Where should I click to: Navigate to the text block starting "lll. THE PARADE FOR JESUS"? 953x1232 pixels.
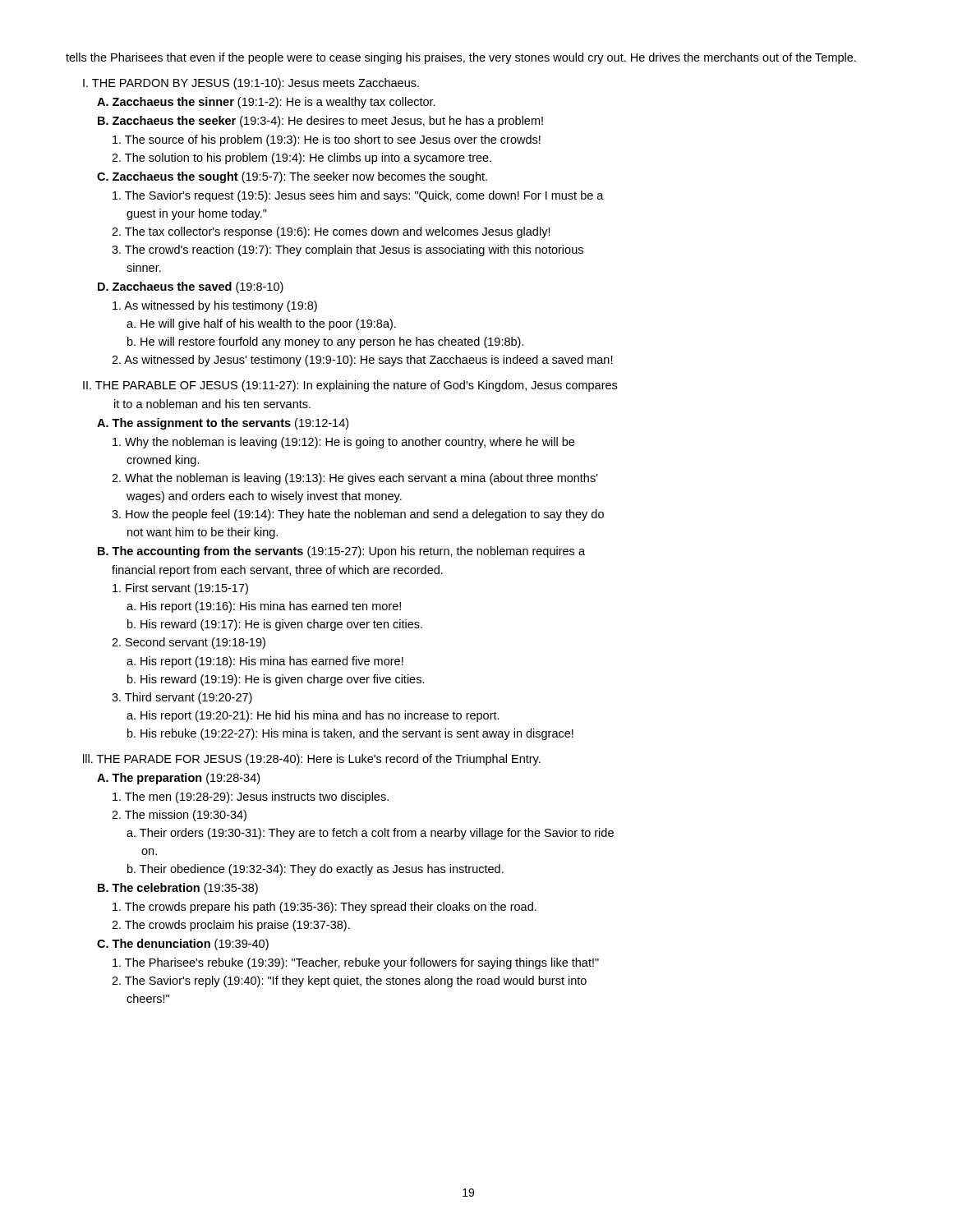click(x=312, y=759)
